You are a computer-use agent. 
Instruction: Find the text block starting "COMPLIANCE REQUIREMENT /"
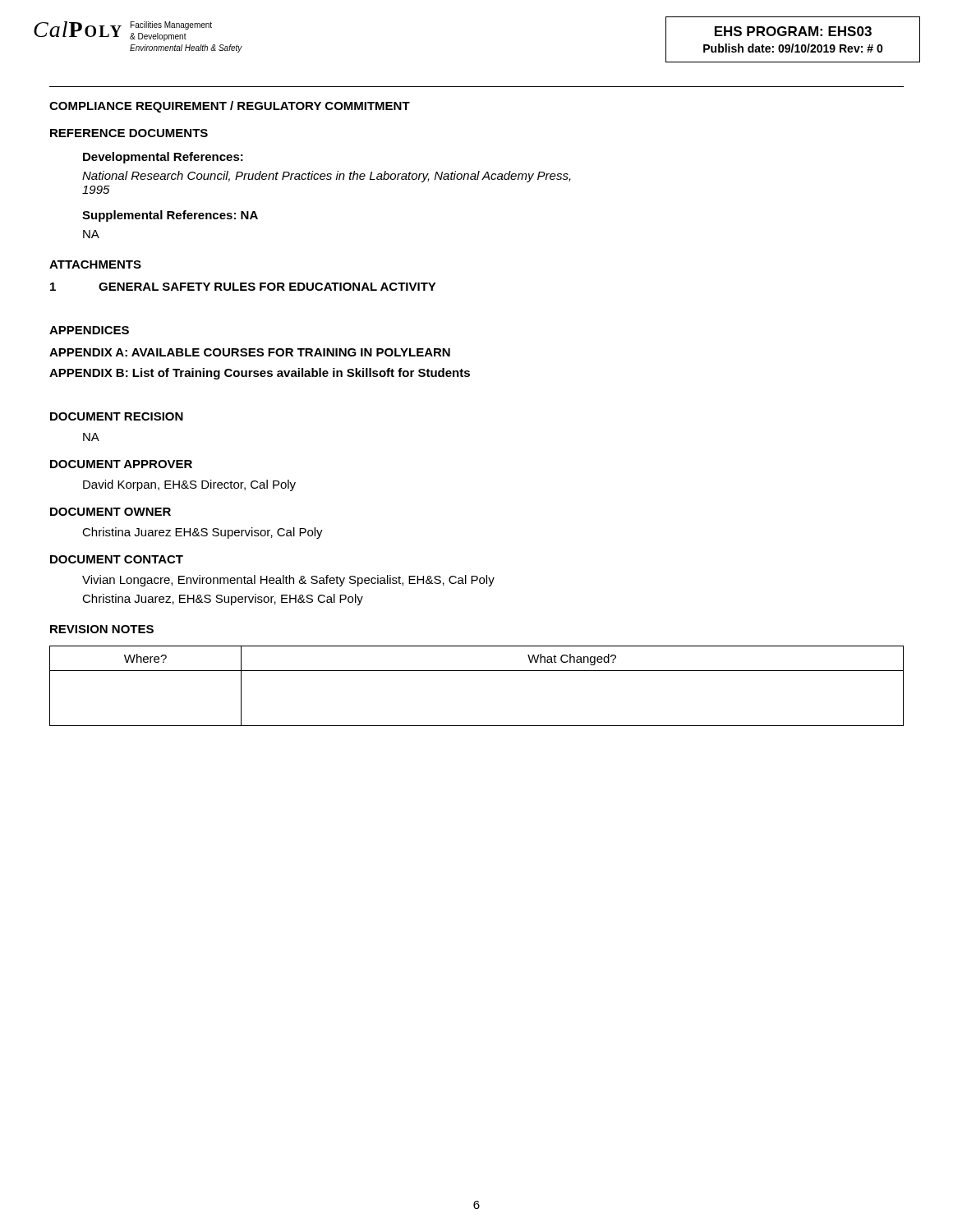(x=229, y=106)
